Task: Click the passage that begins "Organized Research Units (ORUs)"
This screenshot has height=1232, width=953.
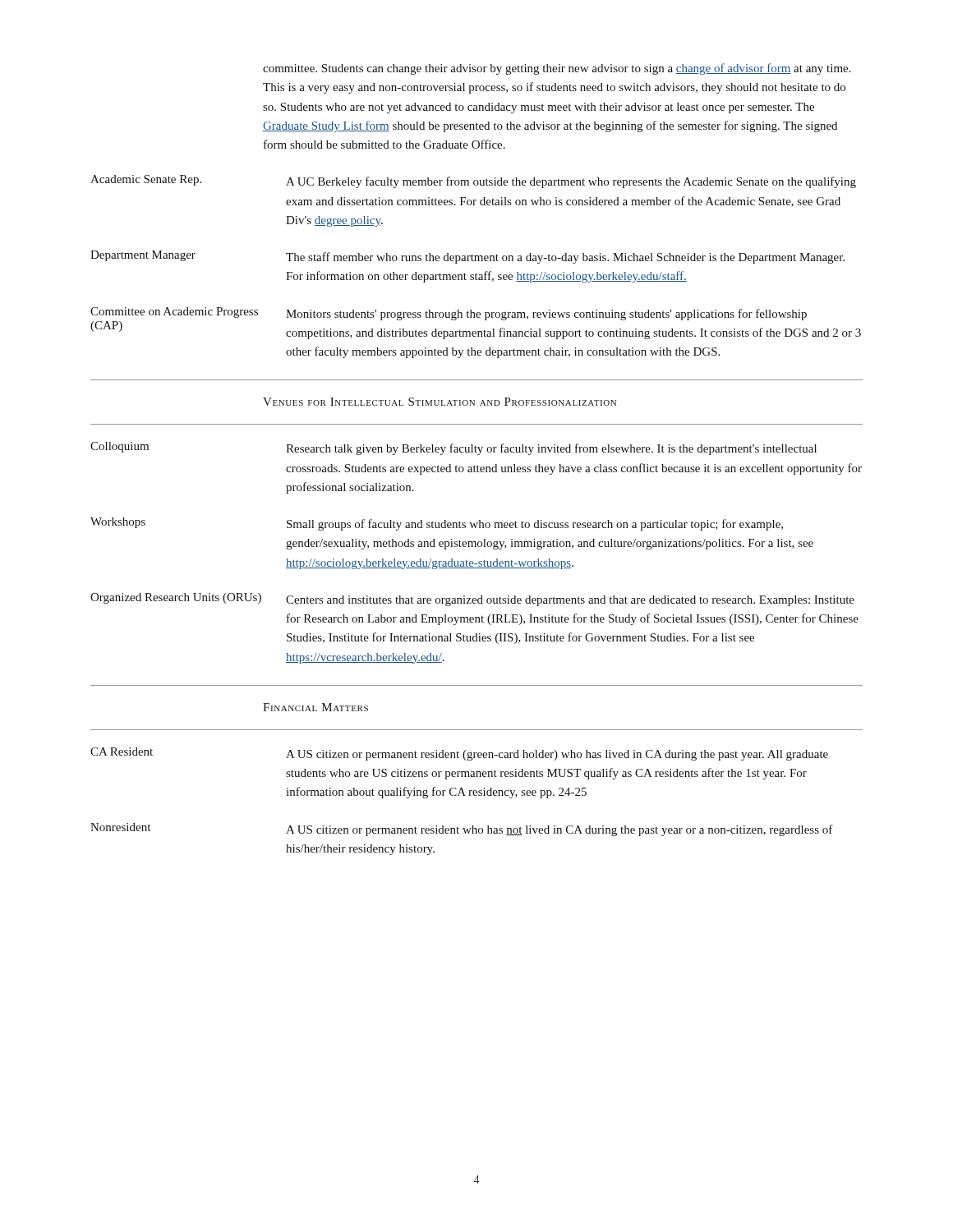Action: (476, 629)
